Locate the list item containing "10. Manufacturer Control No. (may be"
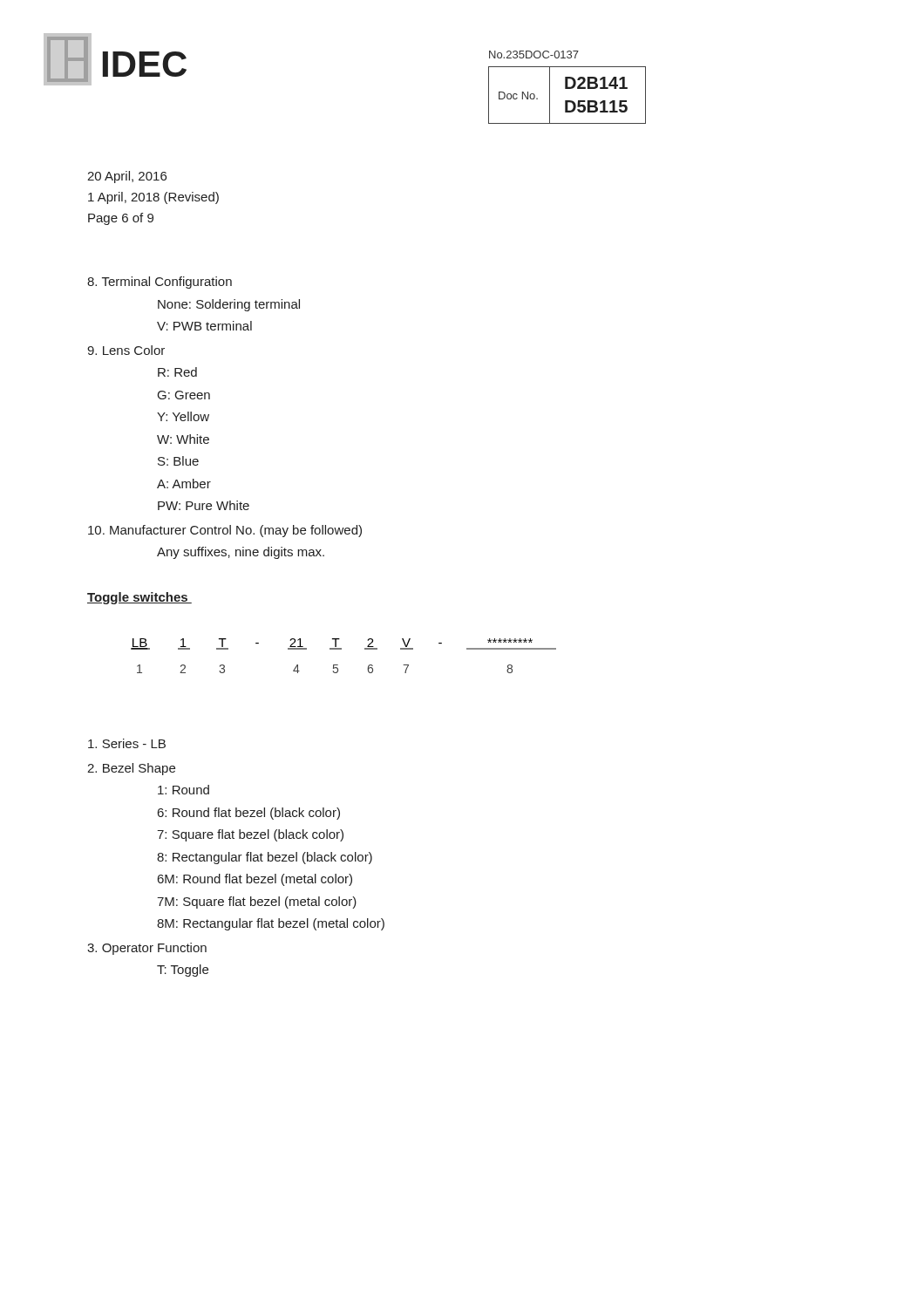Screen dimensions: 1308x924 coord(225,531)
